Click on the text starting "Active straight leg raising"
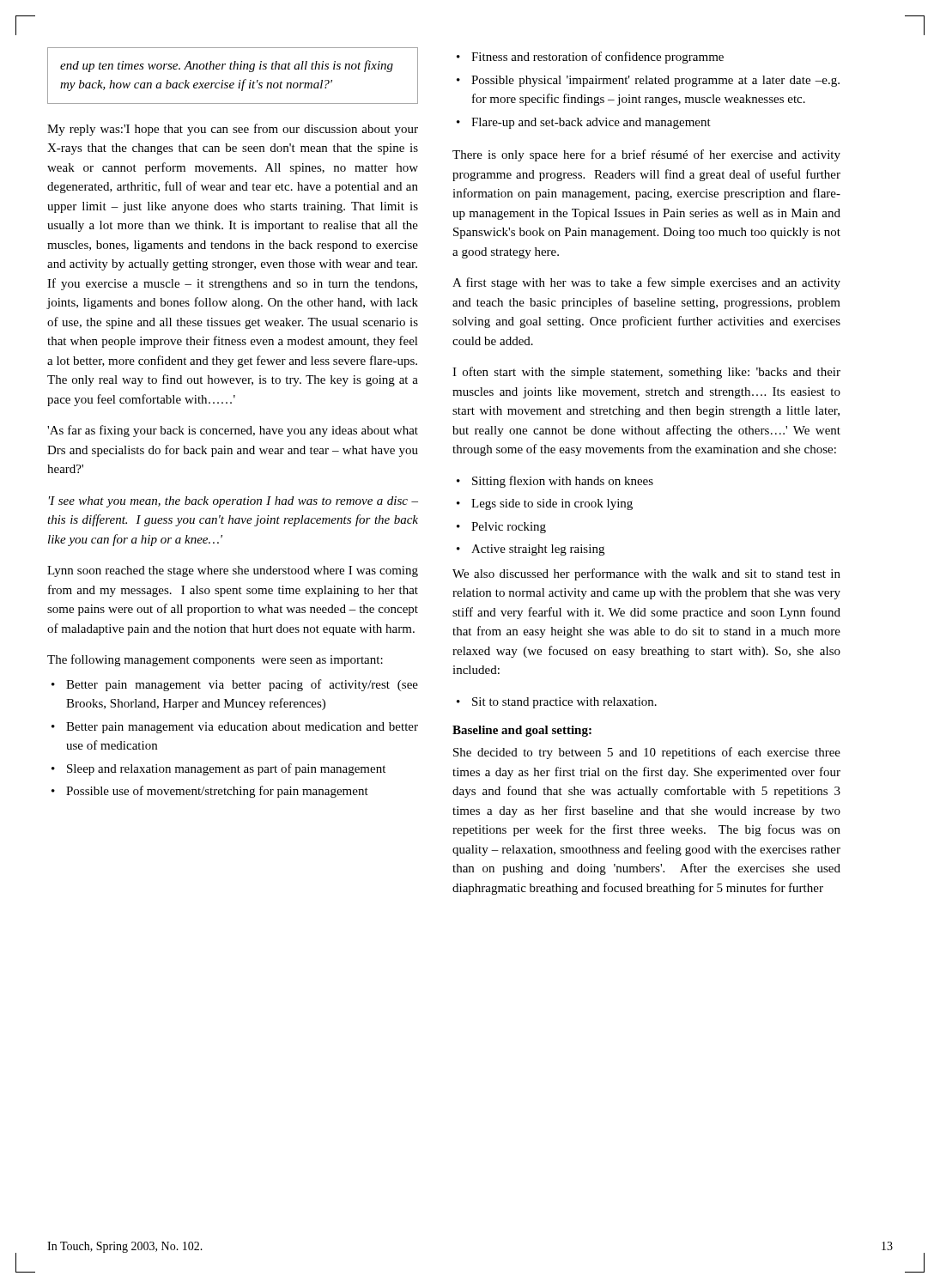The height and width of the screenshot is (1288, 940). point(538,549)
